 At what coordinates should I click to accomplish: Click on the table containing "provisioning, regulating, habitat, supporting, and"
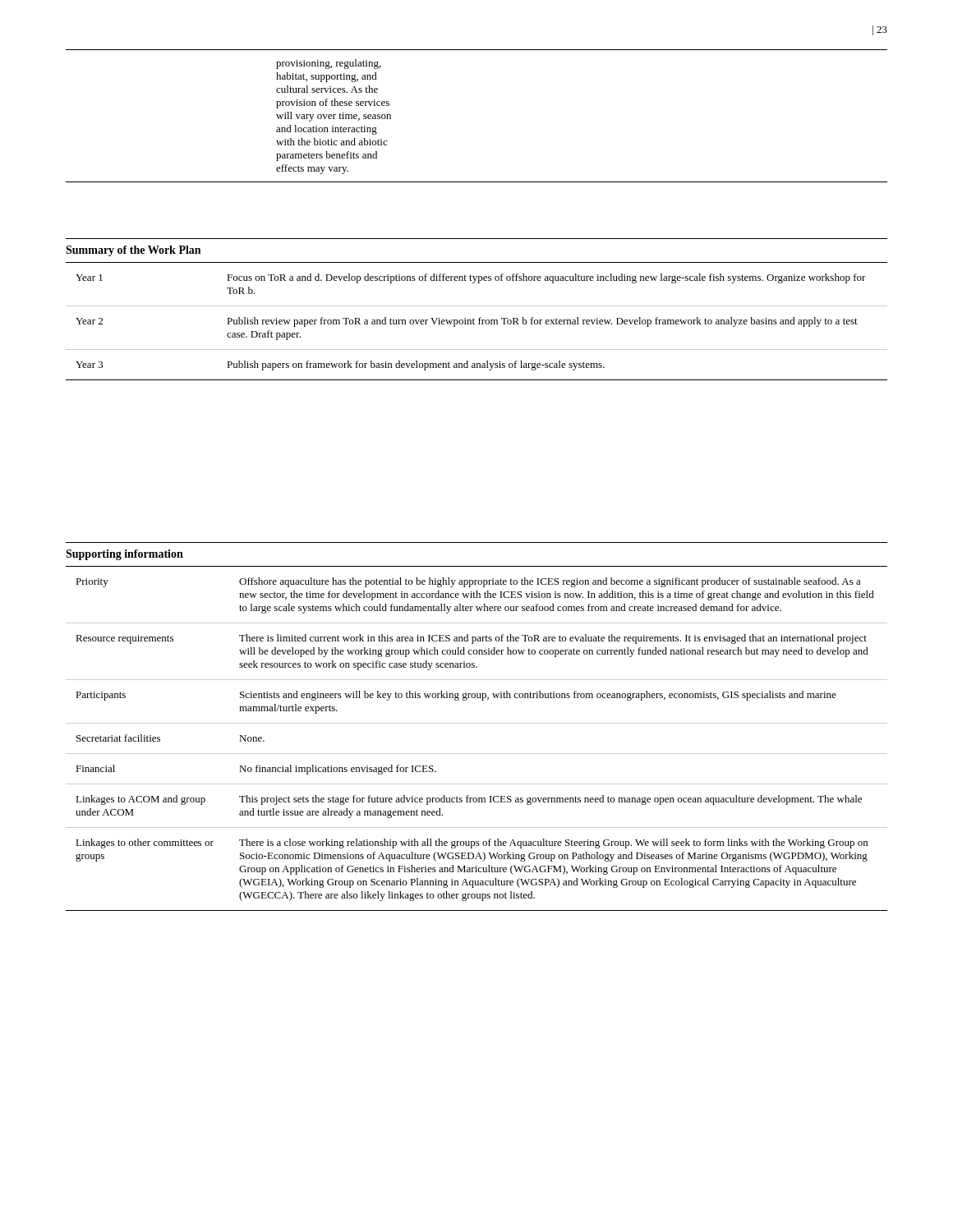tap(476, 116)
